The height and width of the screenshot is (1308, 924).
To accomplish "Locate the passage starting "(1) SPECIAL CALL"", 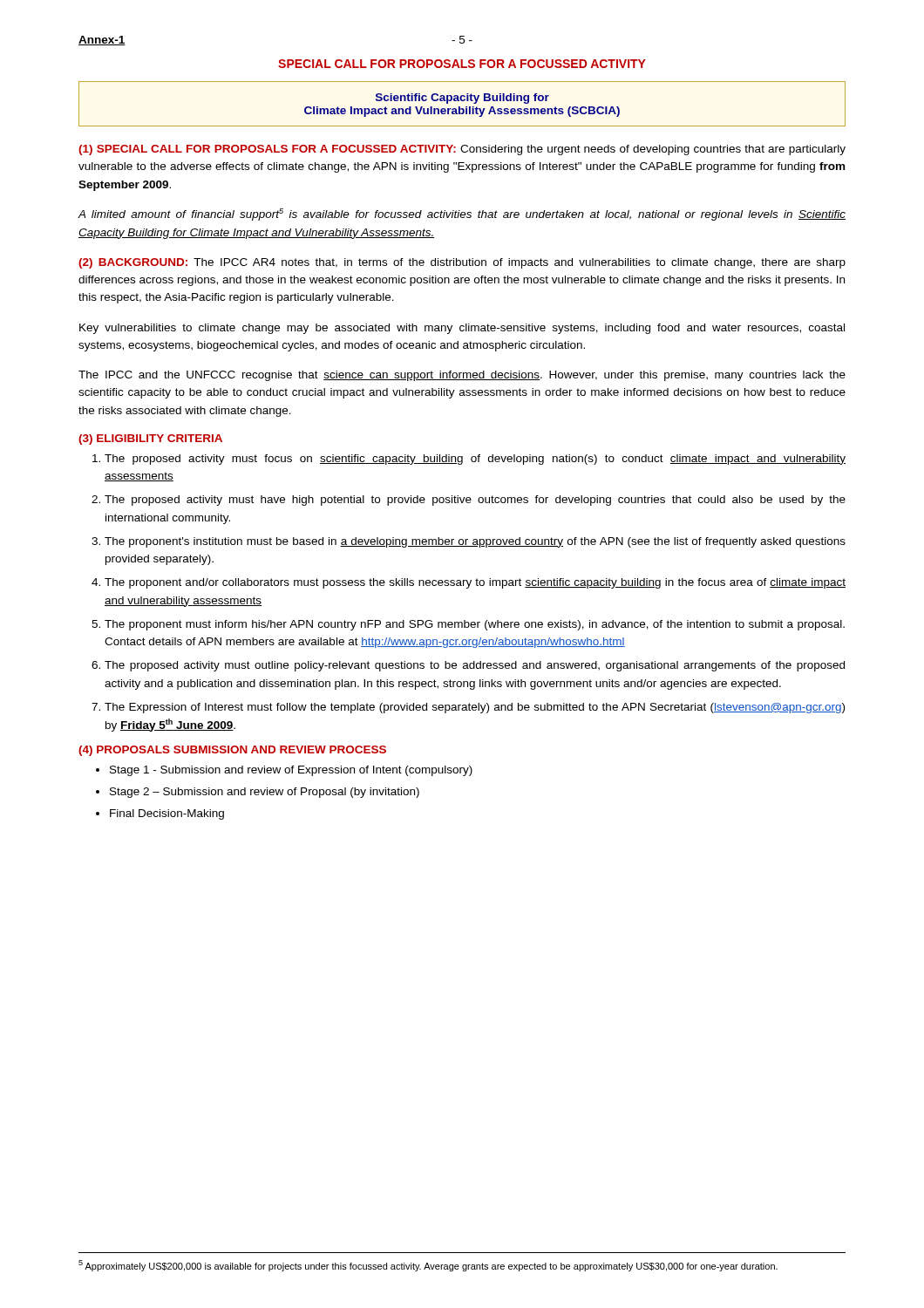I will (462, 166).
